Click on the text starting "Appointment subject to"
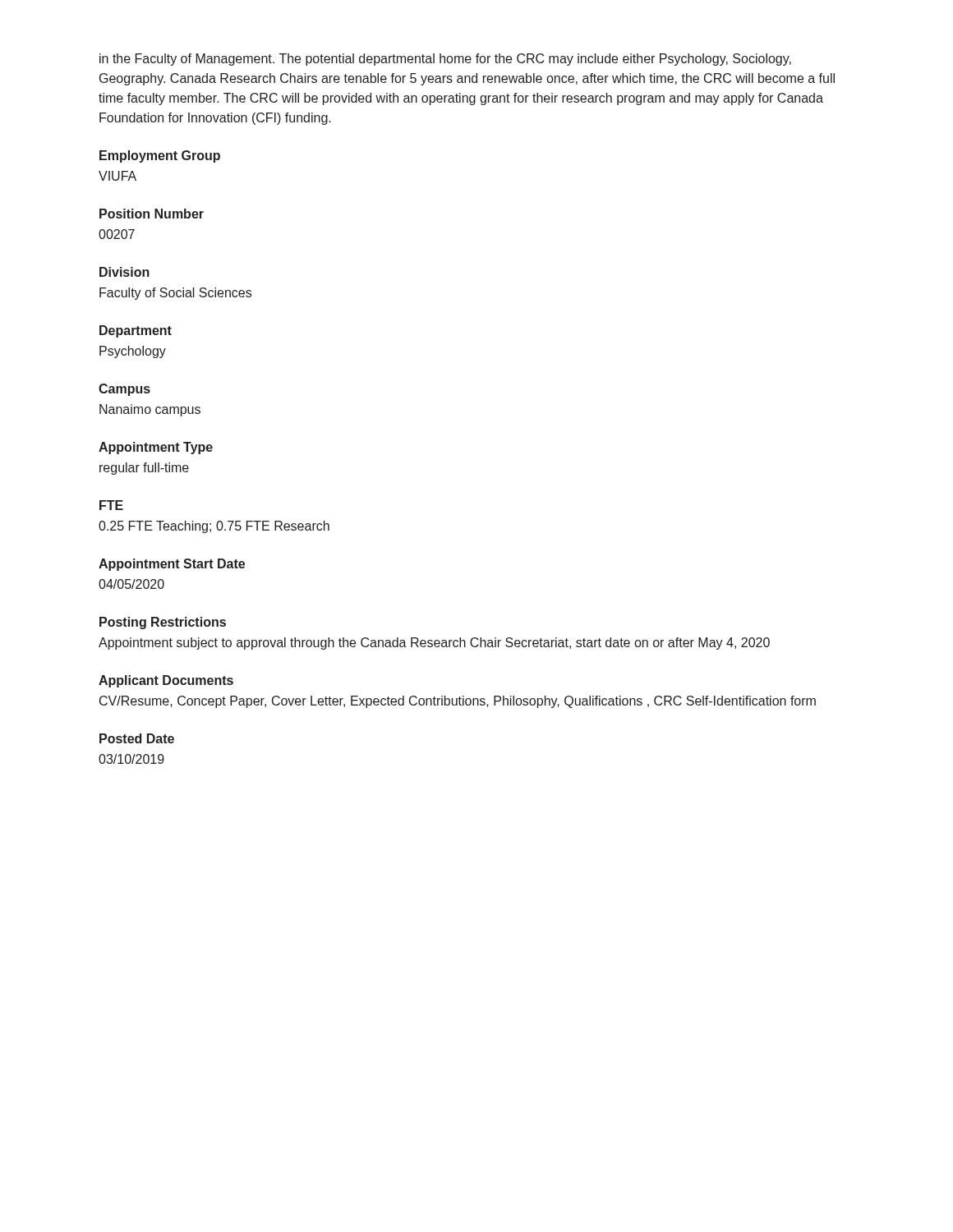The height and width of the screenshot is (1232, 953). pyautogui.click(x=434, y=643)
